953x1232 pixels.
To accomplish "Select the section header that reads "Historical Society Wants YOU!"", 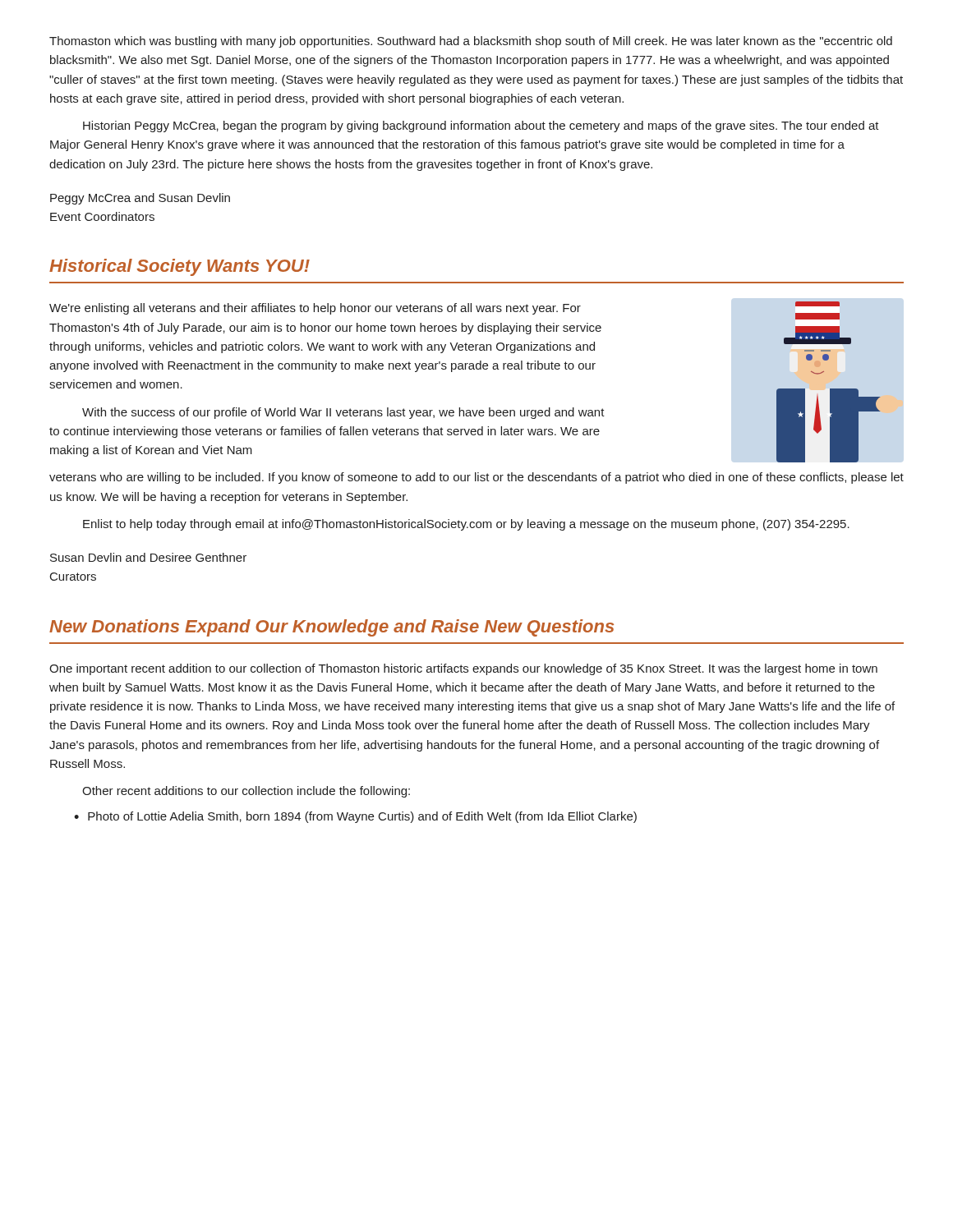I will click(x=180, y=266).
